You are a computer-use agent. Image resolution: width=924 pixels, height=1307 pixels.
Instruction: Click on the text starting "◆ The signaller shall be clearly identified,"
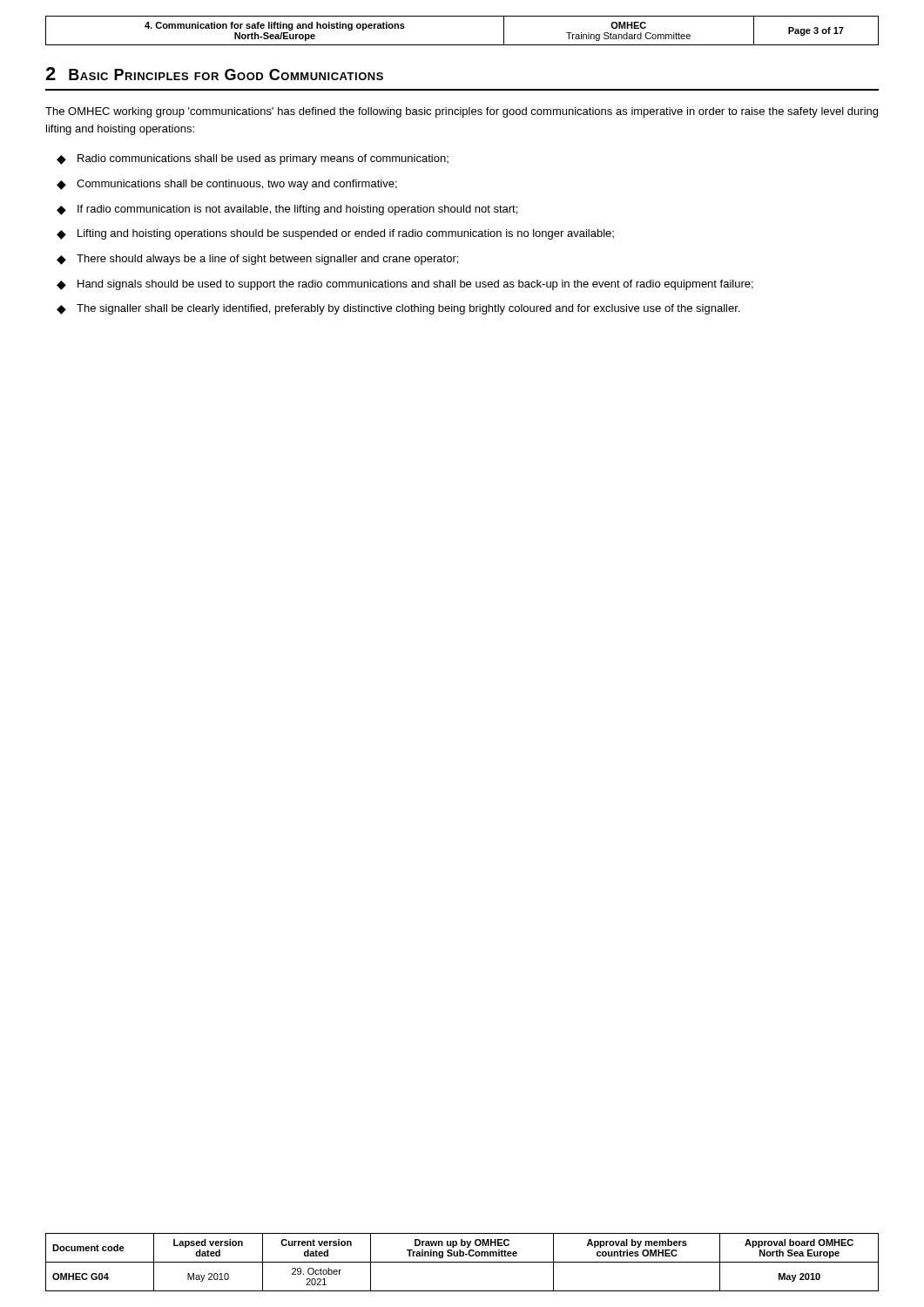coord(462,310)
